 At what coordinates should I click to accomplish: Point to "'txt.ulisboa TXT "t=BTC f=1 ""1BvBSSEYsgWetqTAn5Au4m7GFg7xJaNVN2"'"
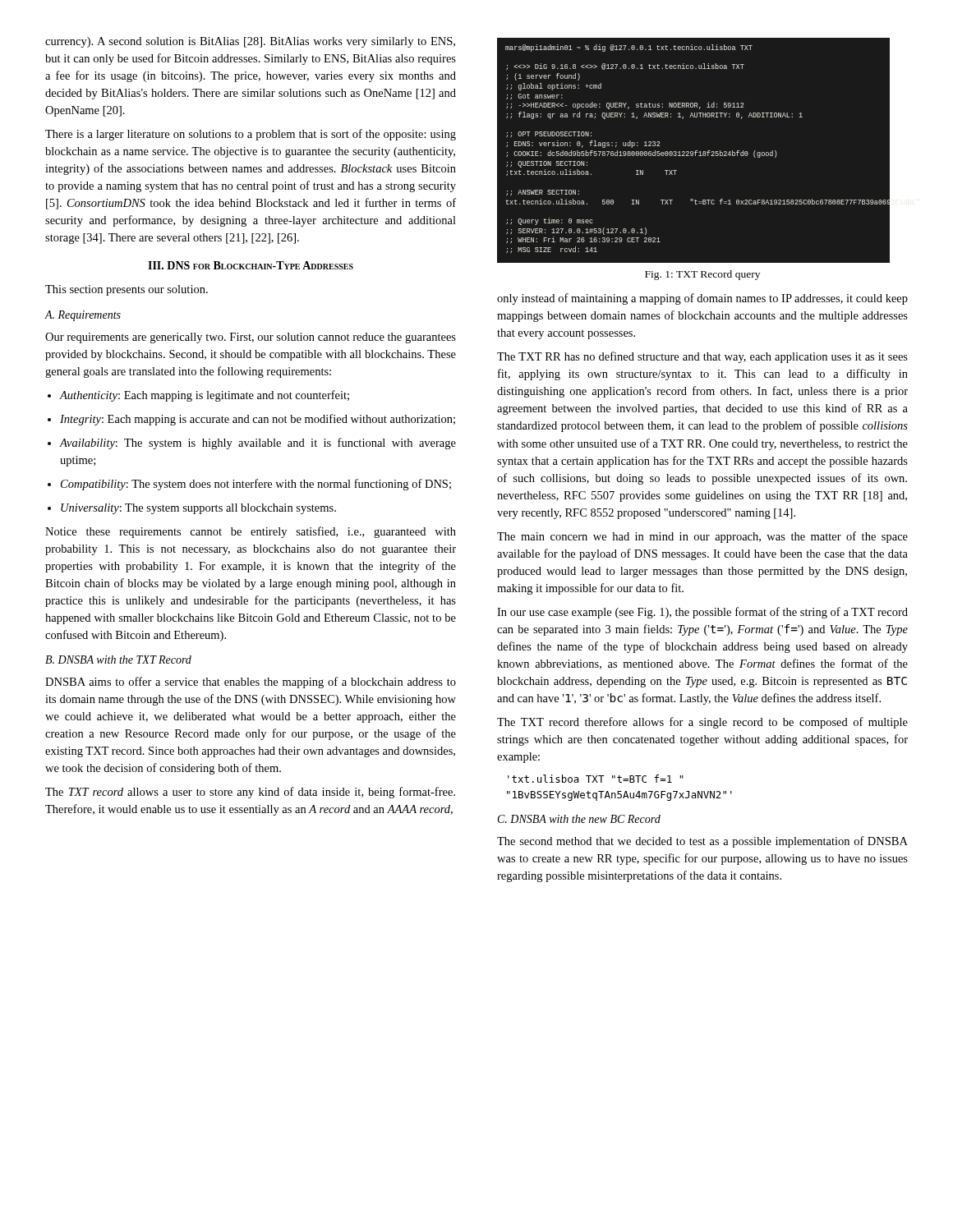(707, 788)
